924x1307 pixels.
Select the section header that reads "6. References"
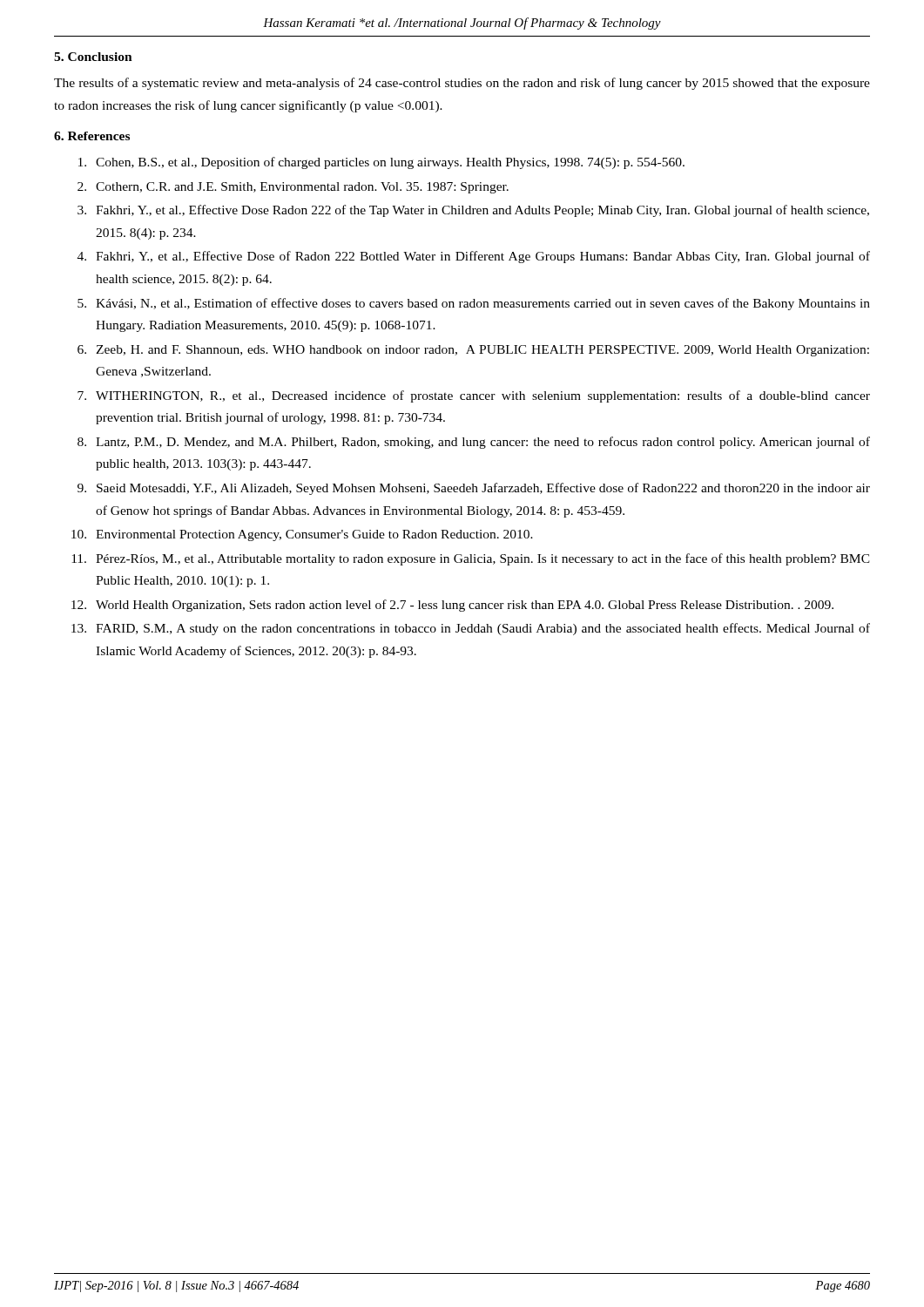[92, 136]
